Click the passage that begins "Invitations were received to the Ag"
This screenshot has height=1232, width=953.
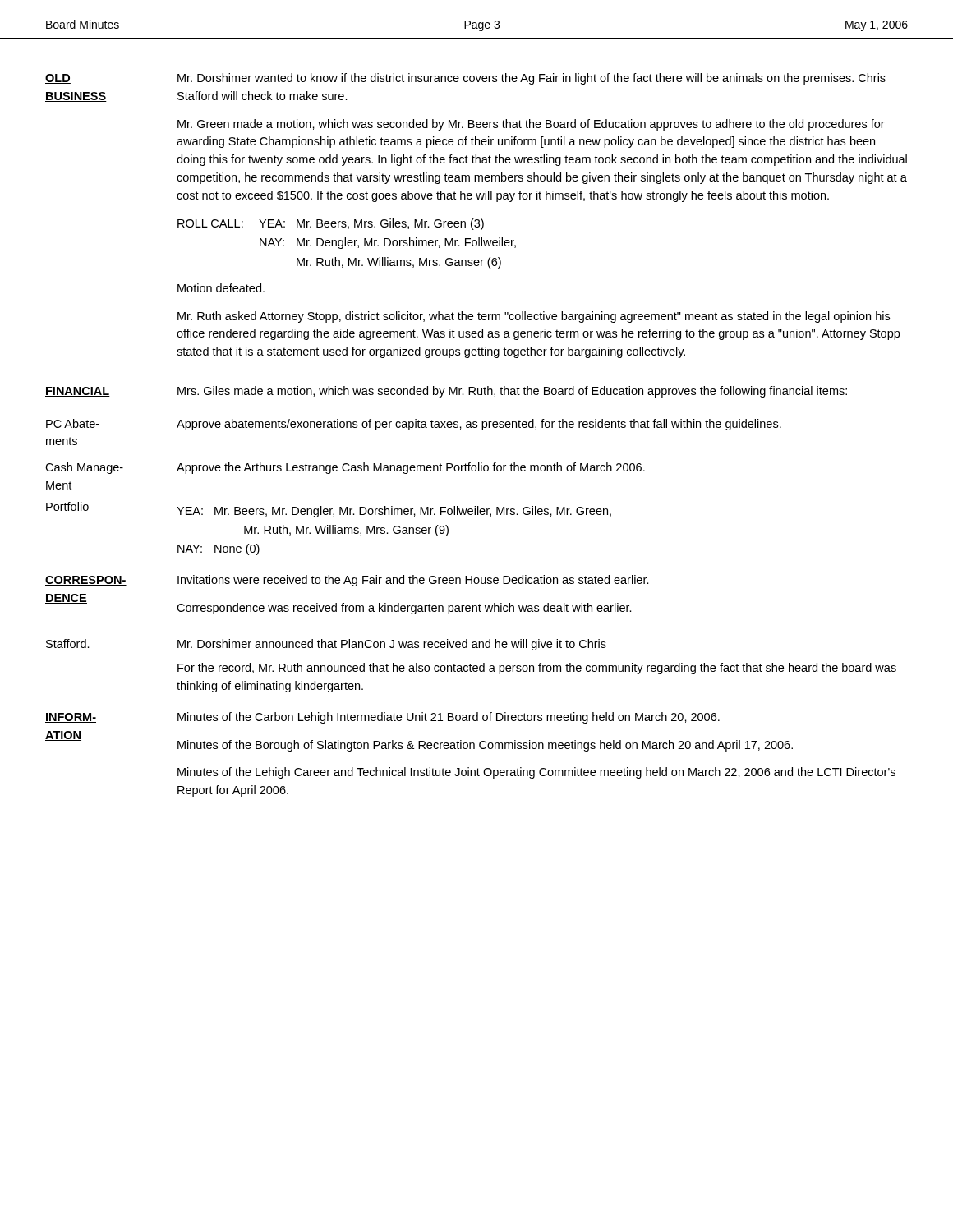(542, 595)
